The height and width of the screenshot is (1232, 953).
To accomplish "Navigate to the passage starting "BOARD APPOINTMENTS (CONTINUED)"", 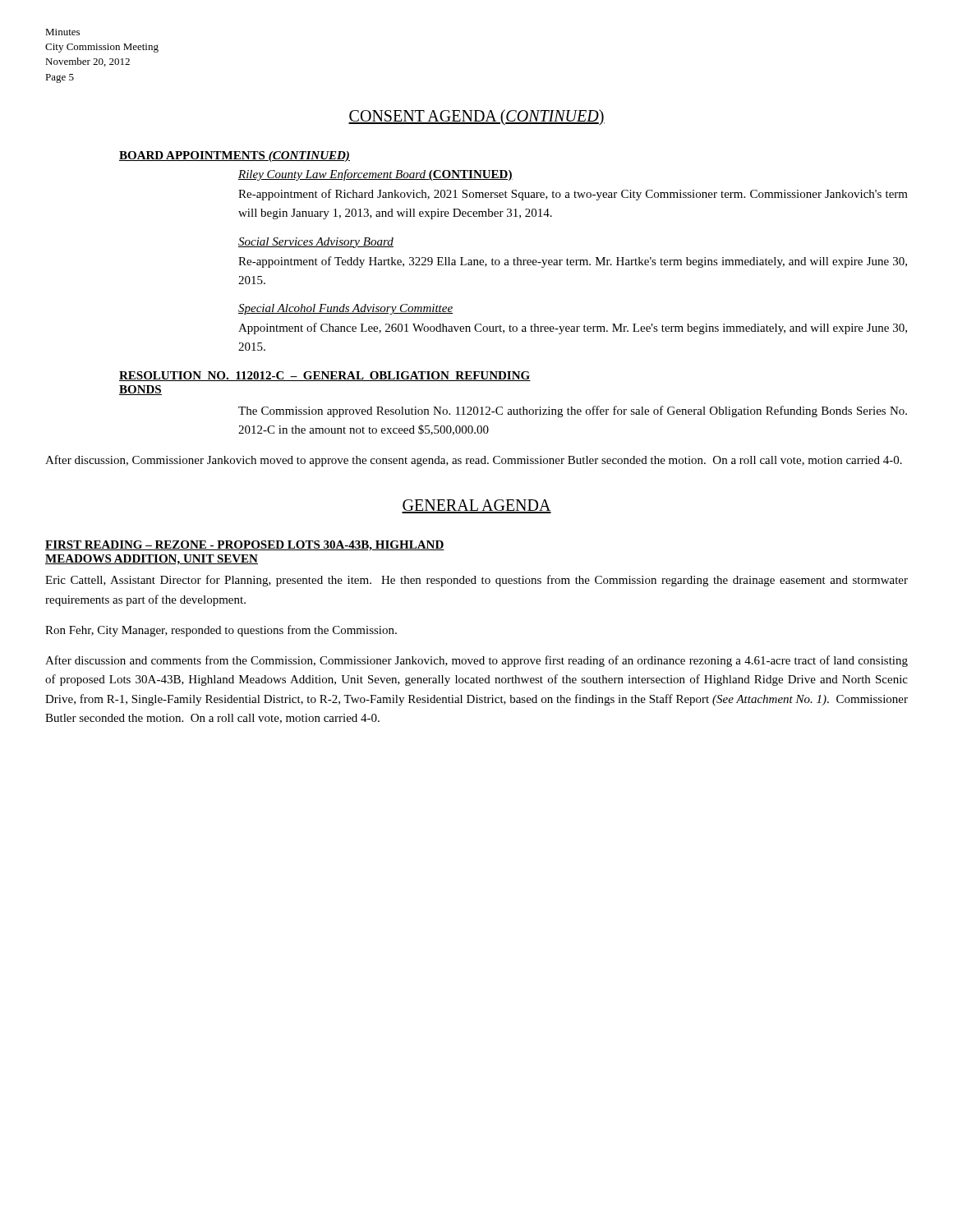I will 234,155.
